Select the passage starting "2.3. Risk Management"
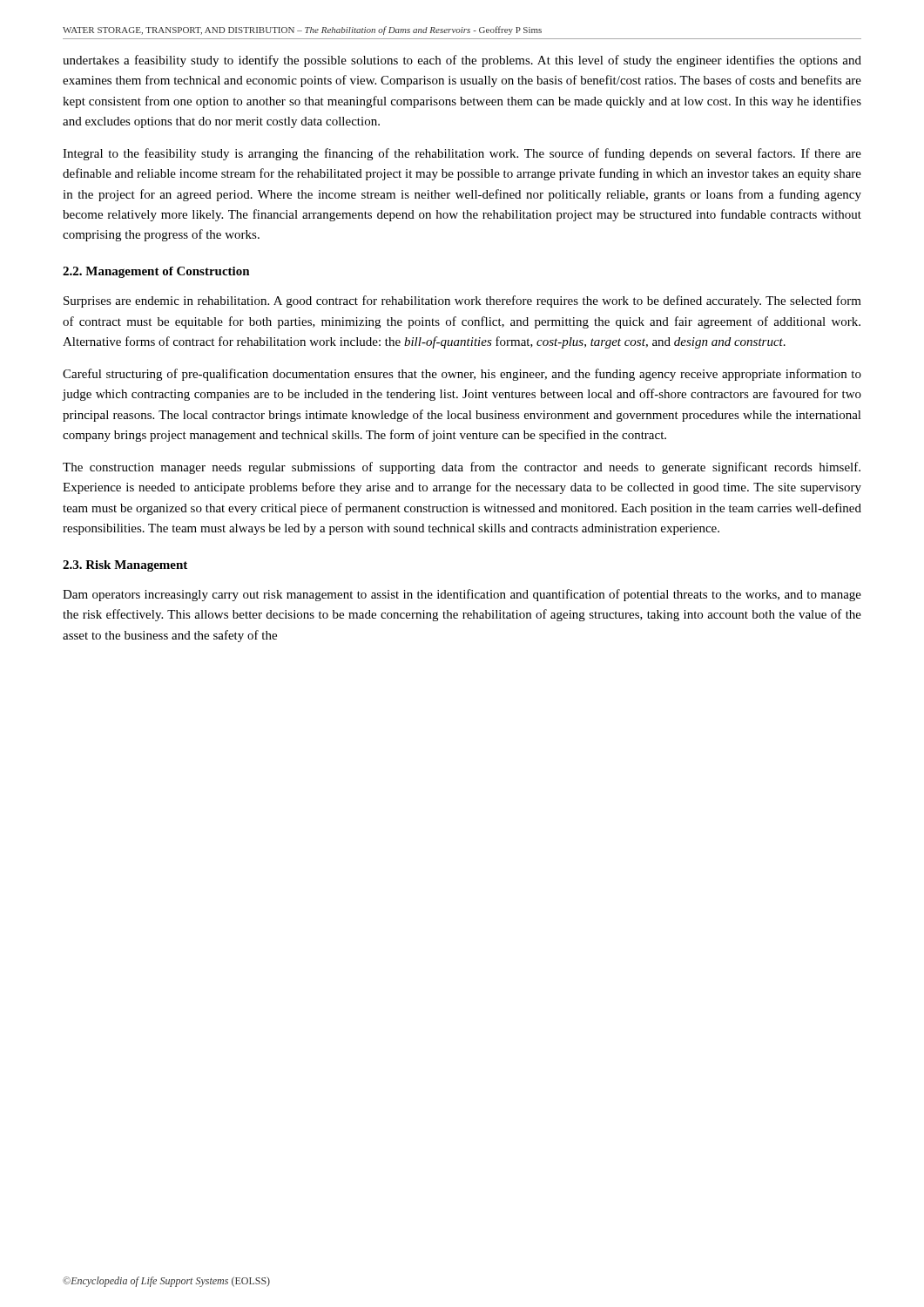The height and width of the screenshot is (1307, 924). click(x=125, y=565)
